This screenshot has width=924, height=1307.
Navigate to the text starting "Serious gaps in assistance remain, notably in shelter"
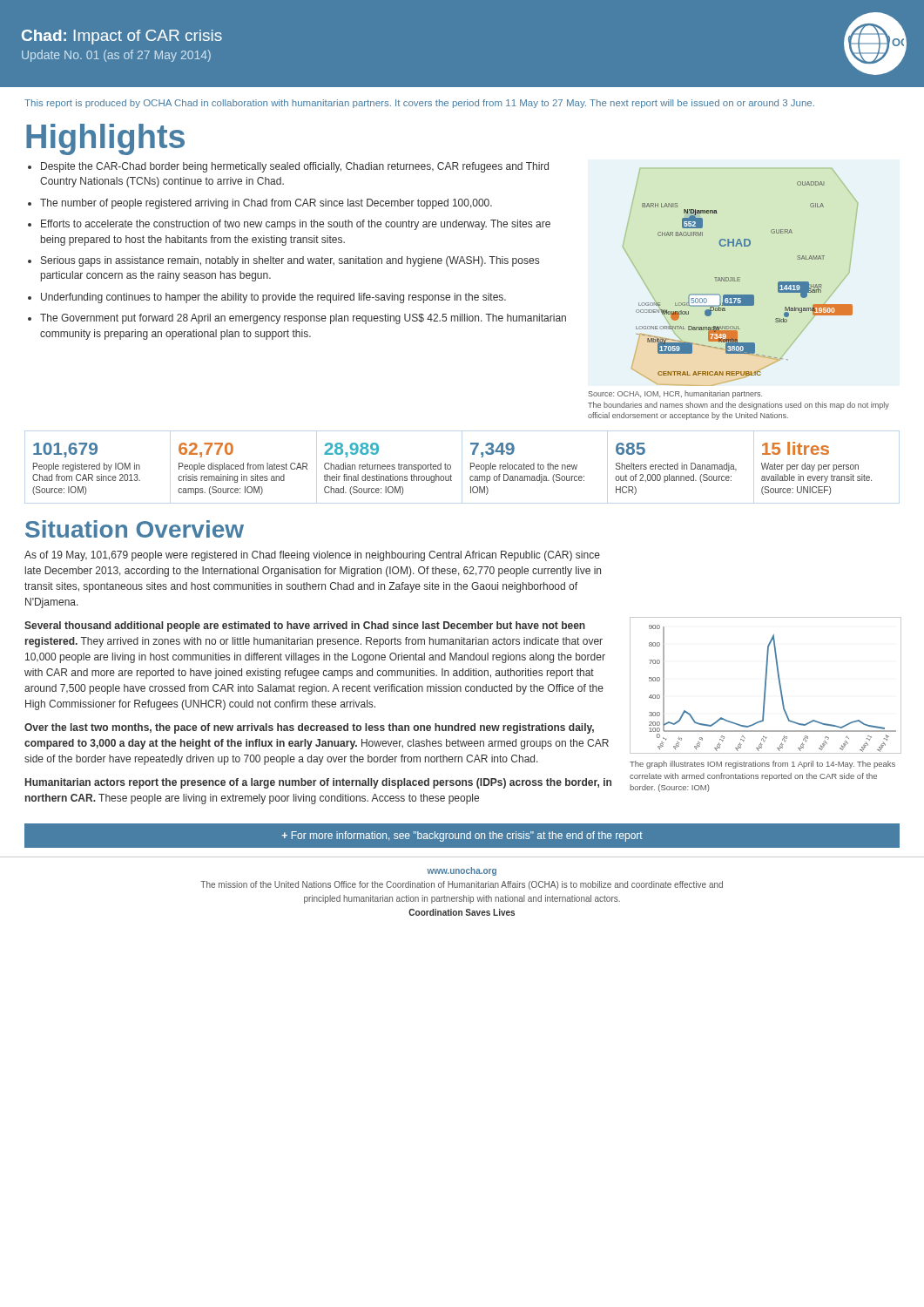[x=290, y=268]
